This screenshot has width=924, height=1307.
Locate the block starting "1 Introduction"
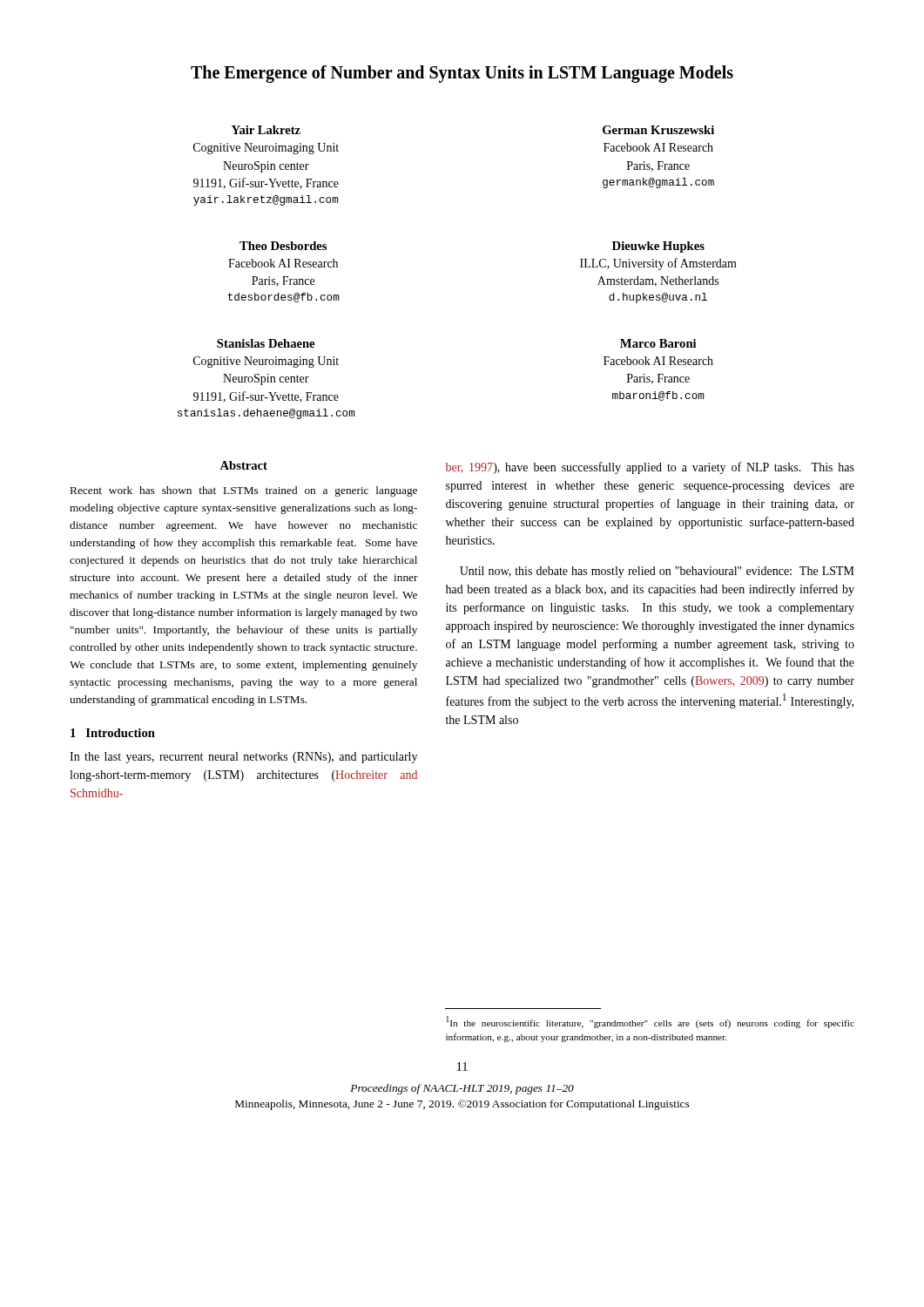112,733
